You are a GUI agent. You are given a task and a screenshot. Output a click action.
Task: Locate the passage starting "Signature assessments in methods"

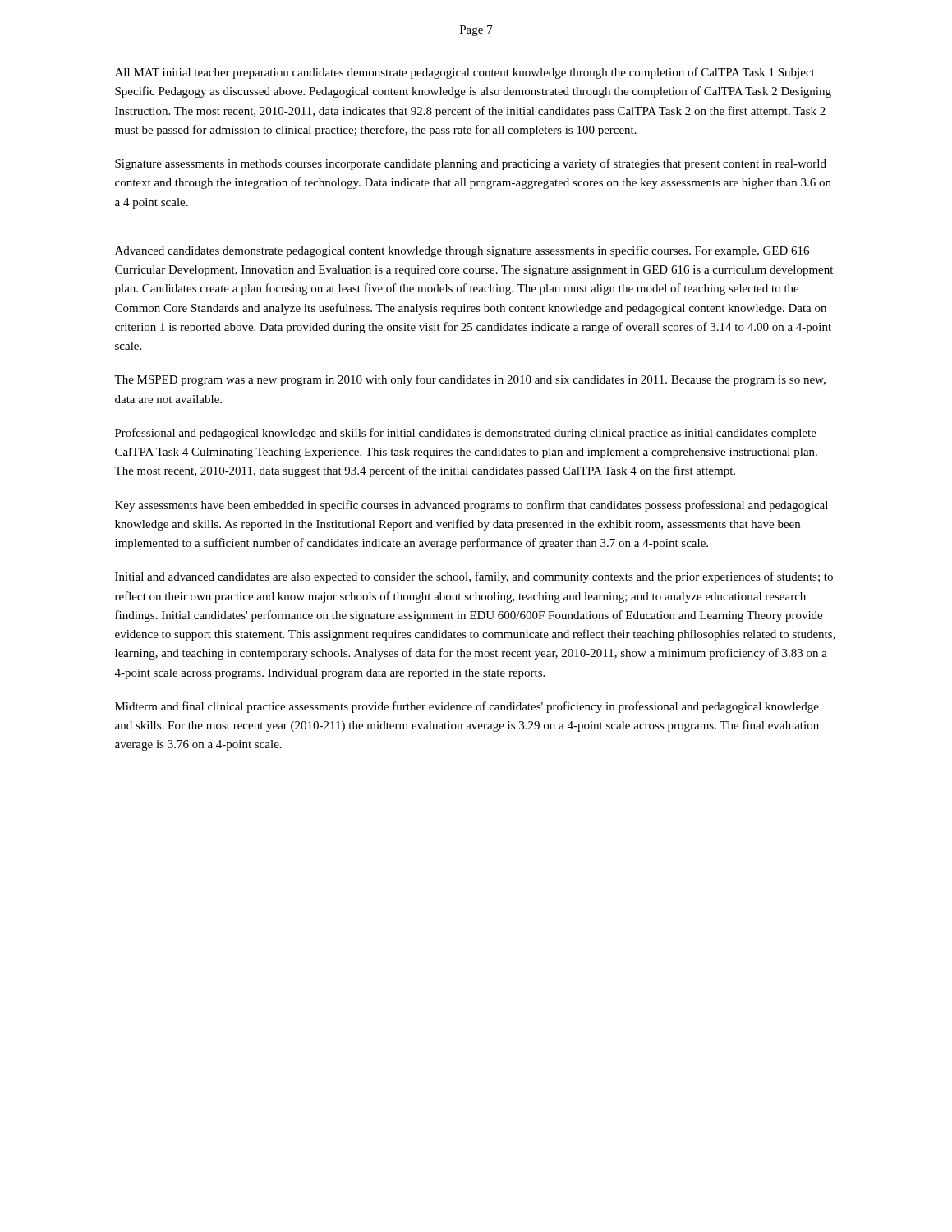(473, 183)
